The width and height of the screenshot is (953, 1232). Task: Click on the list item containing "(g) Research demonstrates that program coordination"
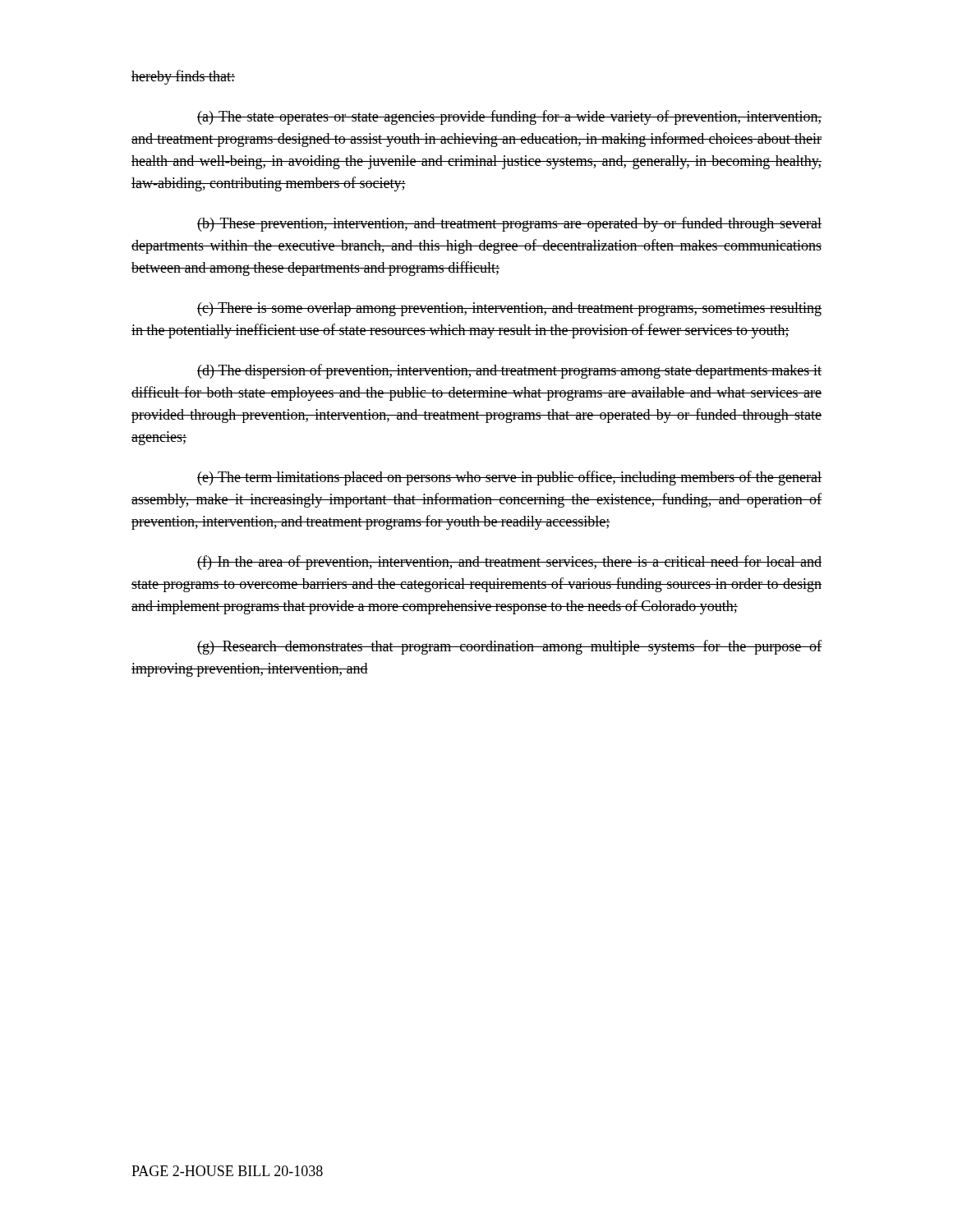(476, 657)
